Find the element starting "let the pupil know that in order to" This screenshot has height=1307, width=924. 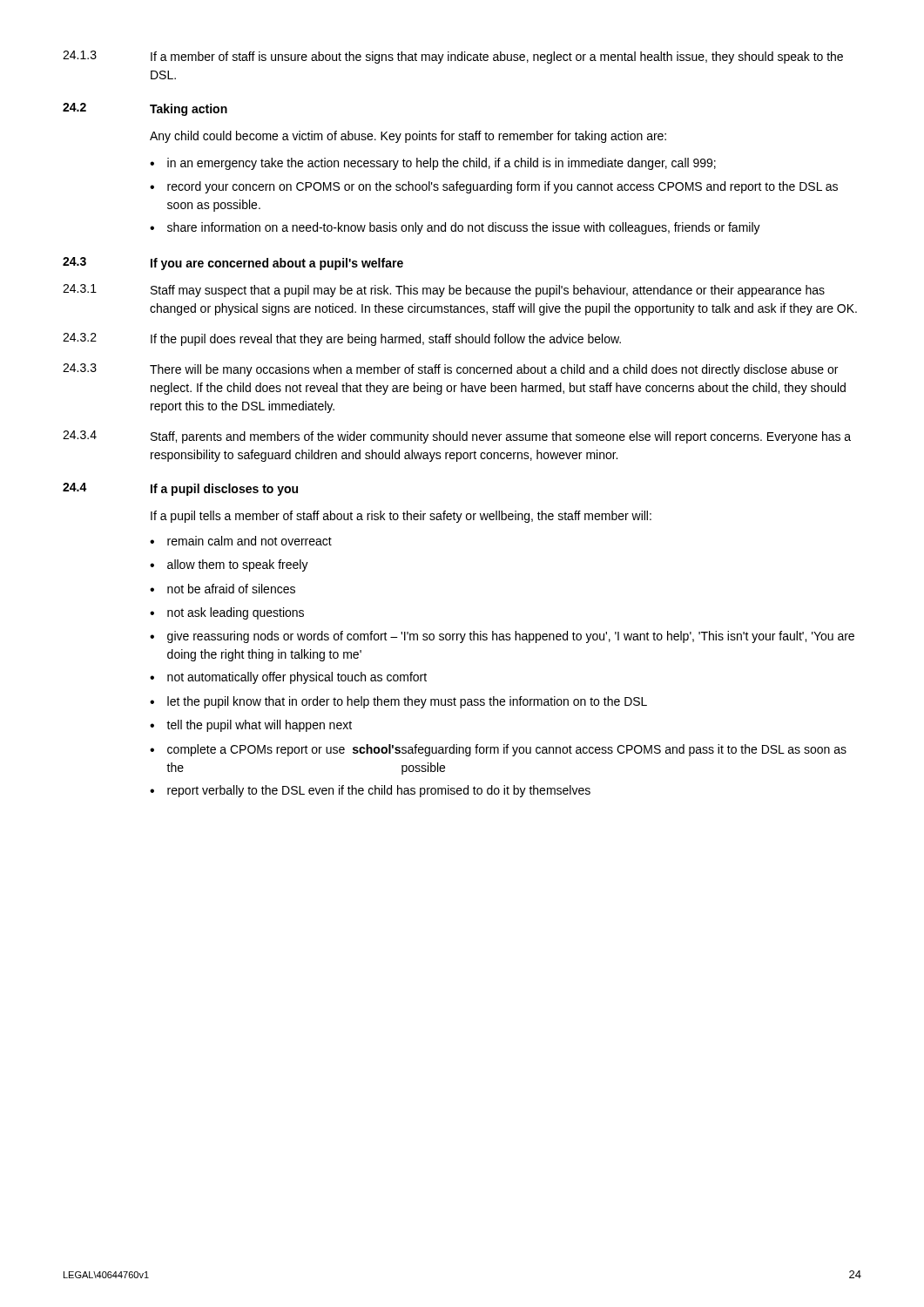point(407,701)
